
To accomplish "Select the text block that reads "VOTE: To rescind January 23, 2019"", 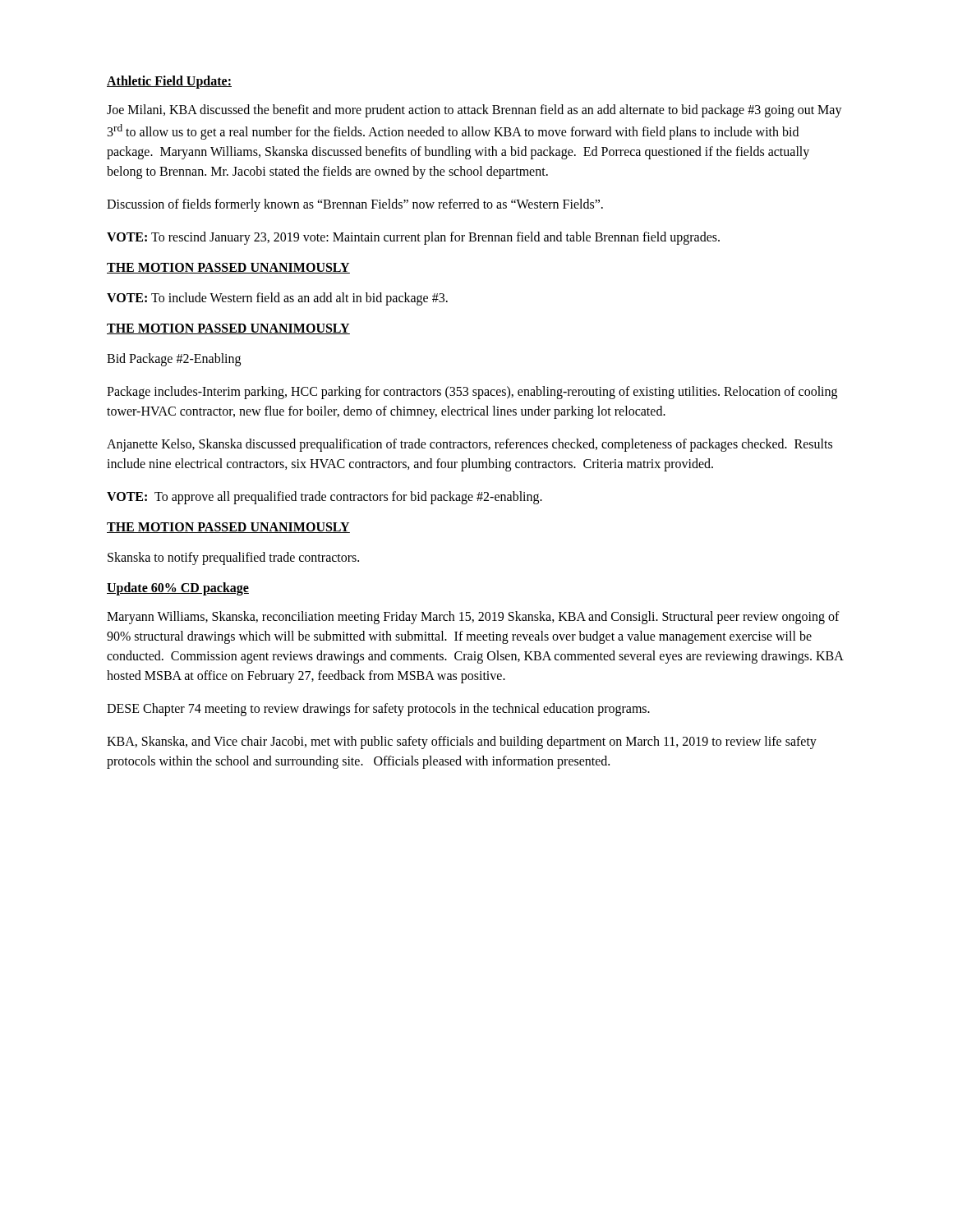I will [414, 237].
